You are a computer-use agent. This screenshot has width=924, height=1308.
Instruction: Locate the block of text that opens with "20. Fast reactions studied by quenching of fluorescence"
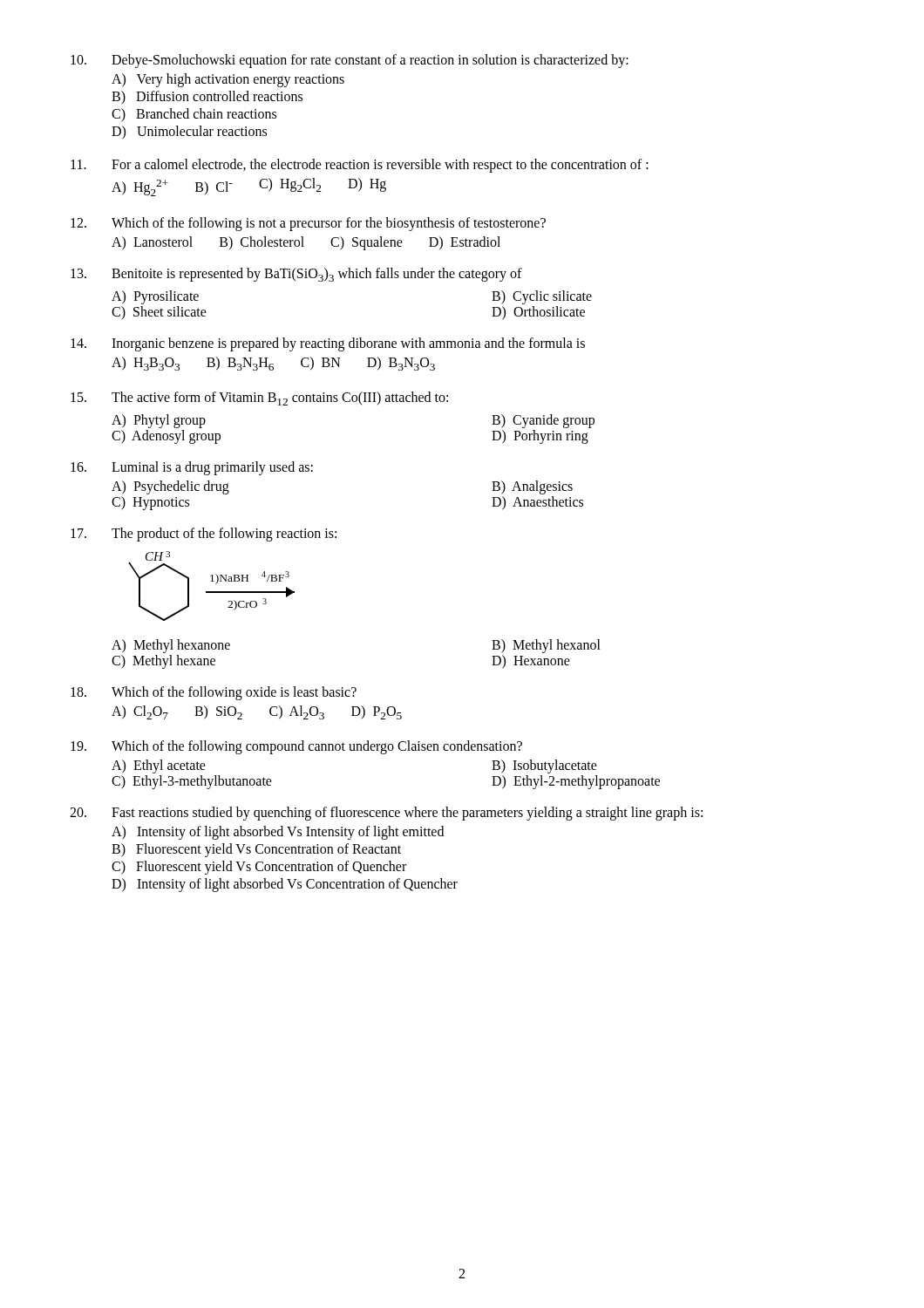click(x=386, y=814)
